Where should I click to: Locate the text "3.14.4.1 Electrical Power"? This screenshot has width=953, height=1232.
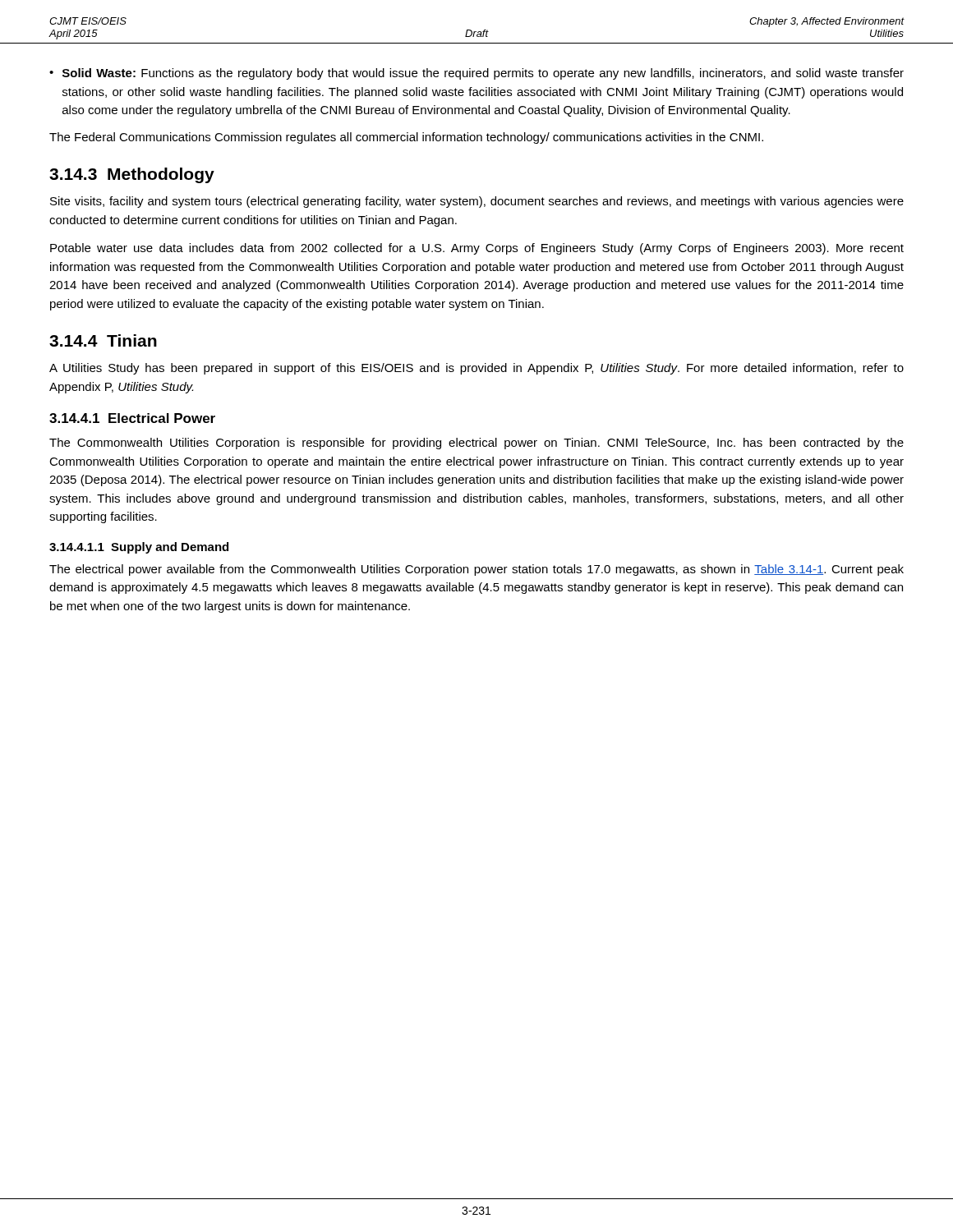(x=132, y=418)
